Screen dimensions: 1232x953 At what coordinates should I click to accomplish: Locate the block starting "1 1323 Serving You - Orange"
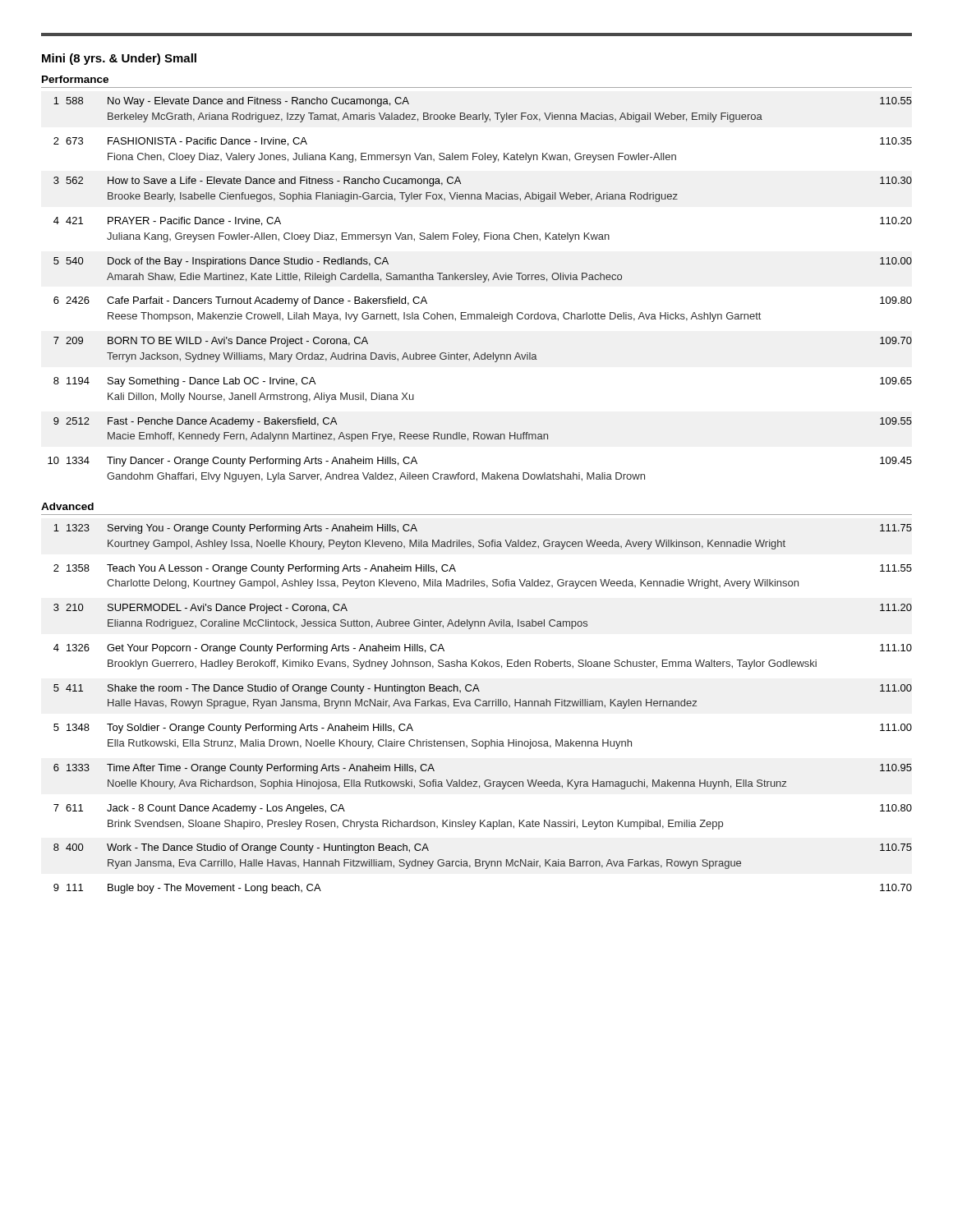tap(476, 536)
